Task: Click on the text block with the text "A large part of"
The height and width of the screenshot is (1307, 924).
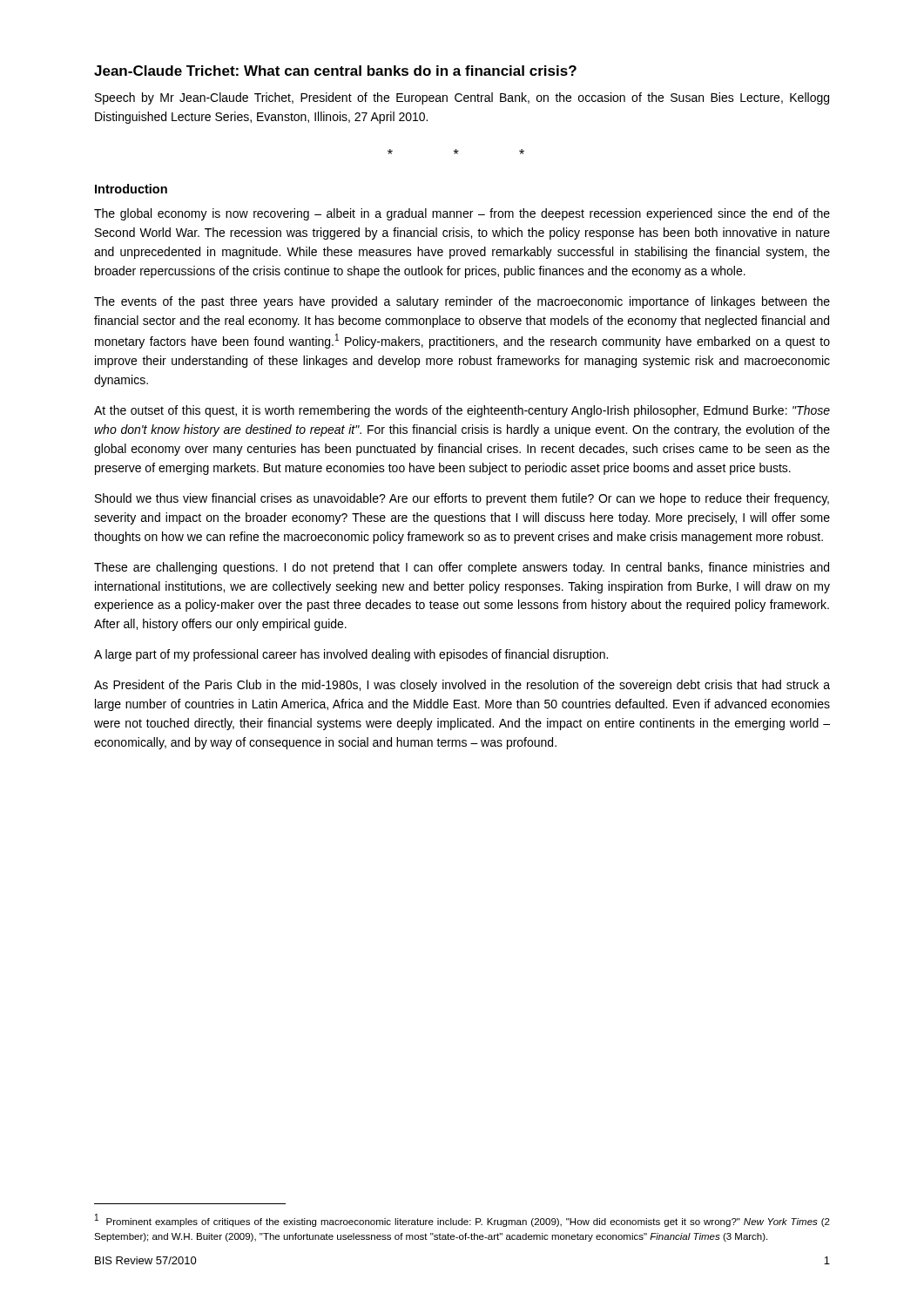Action: [352, 655]
